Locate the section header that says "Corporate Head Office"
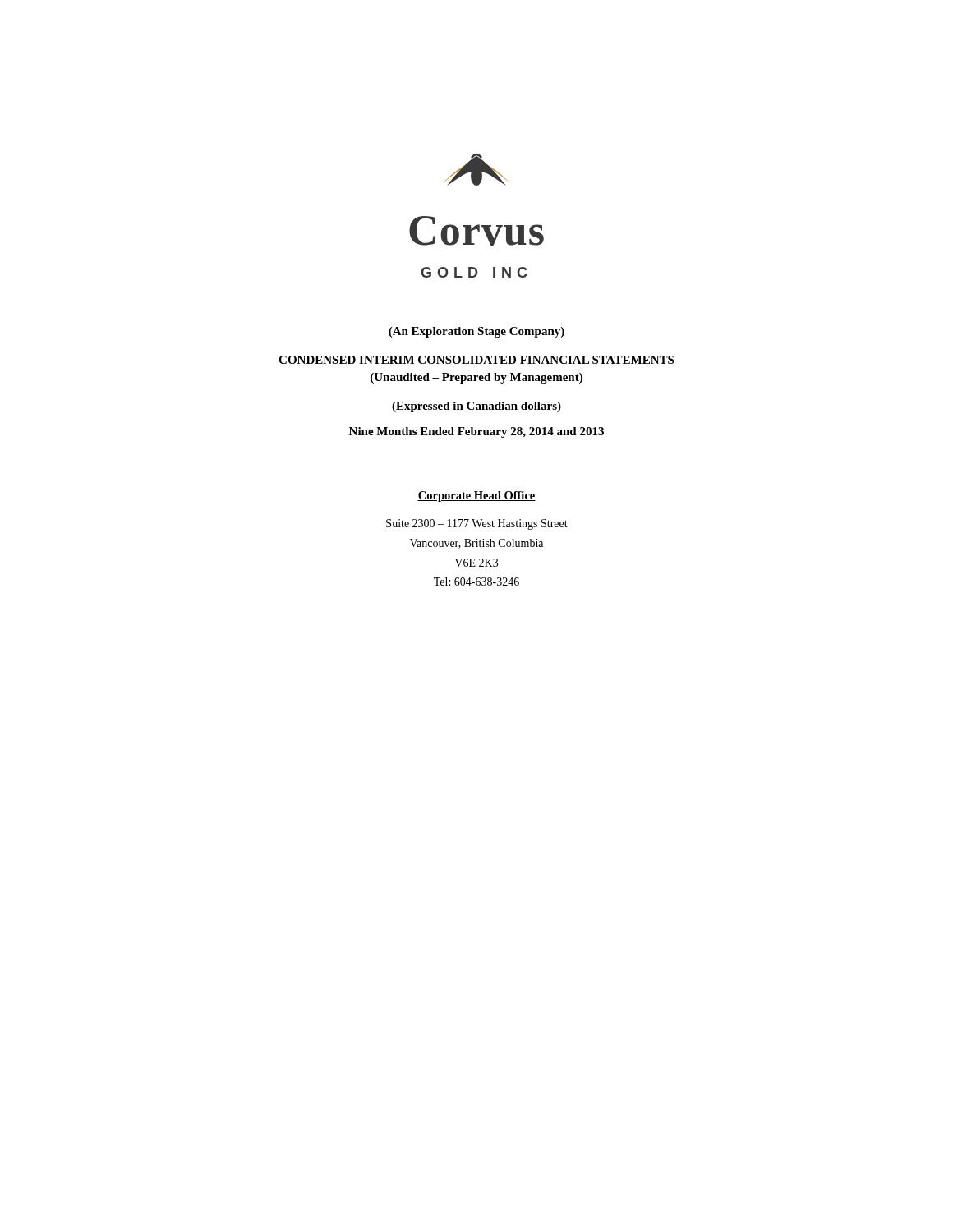This screenshot has height=1232, width=953. point(476,496)
